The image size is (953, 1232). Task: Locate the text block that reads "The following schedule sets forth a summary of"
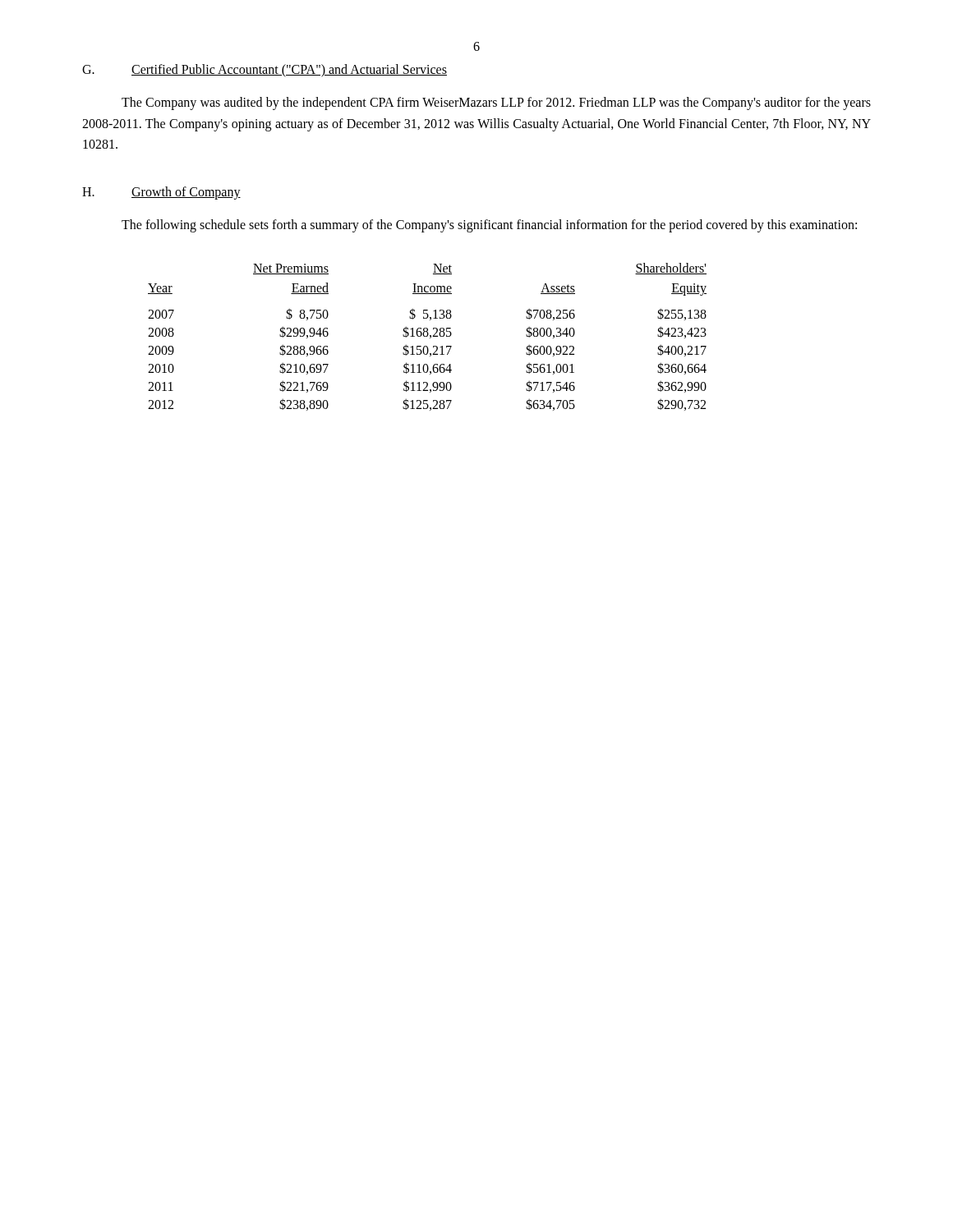[x=490, y=224]
